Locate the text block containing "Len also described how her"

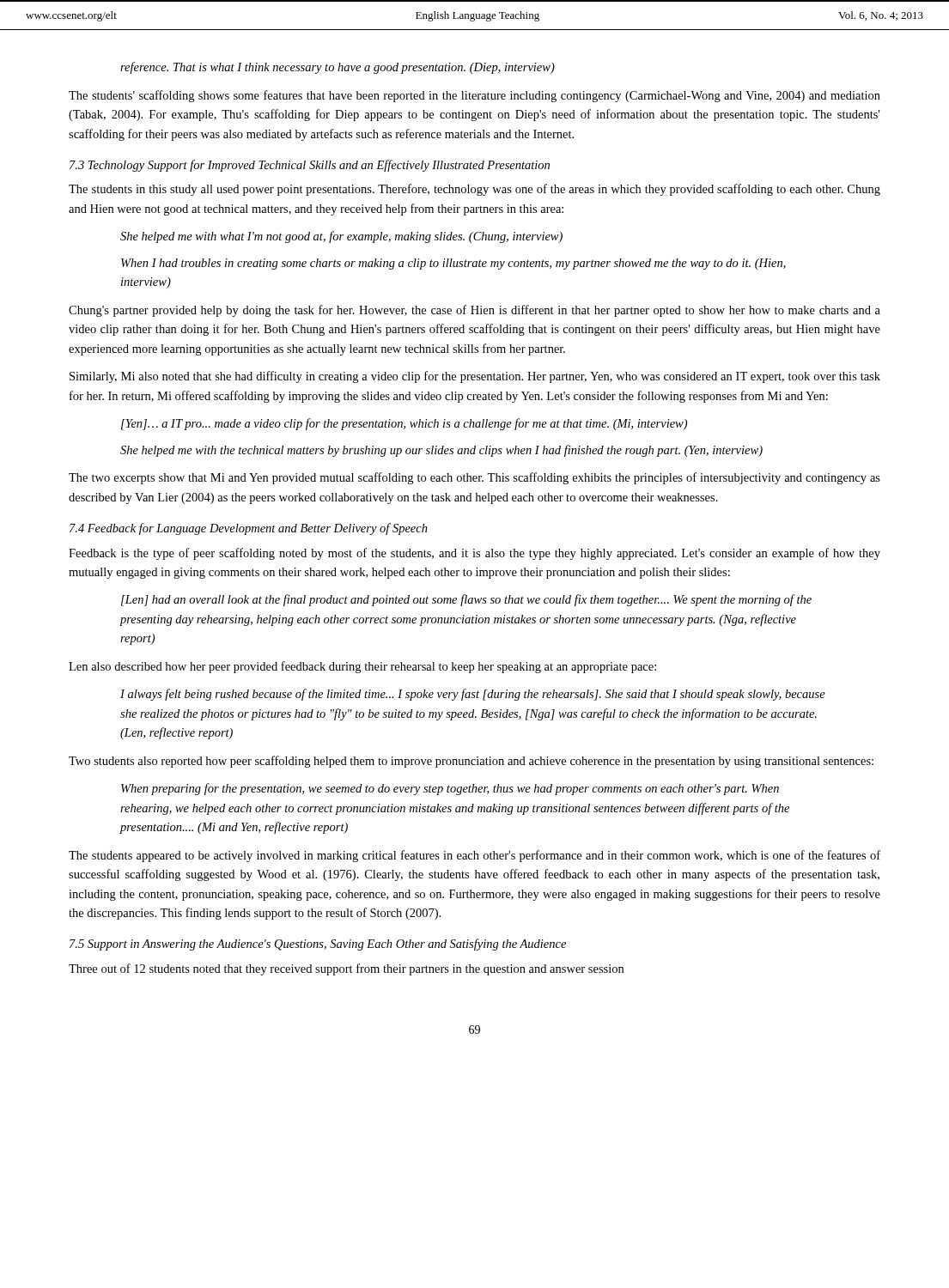(x=474, y=666)
